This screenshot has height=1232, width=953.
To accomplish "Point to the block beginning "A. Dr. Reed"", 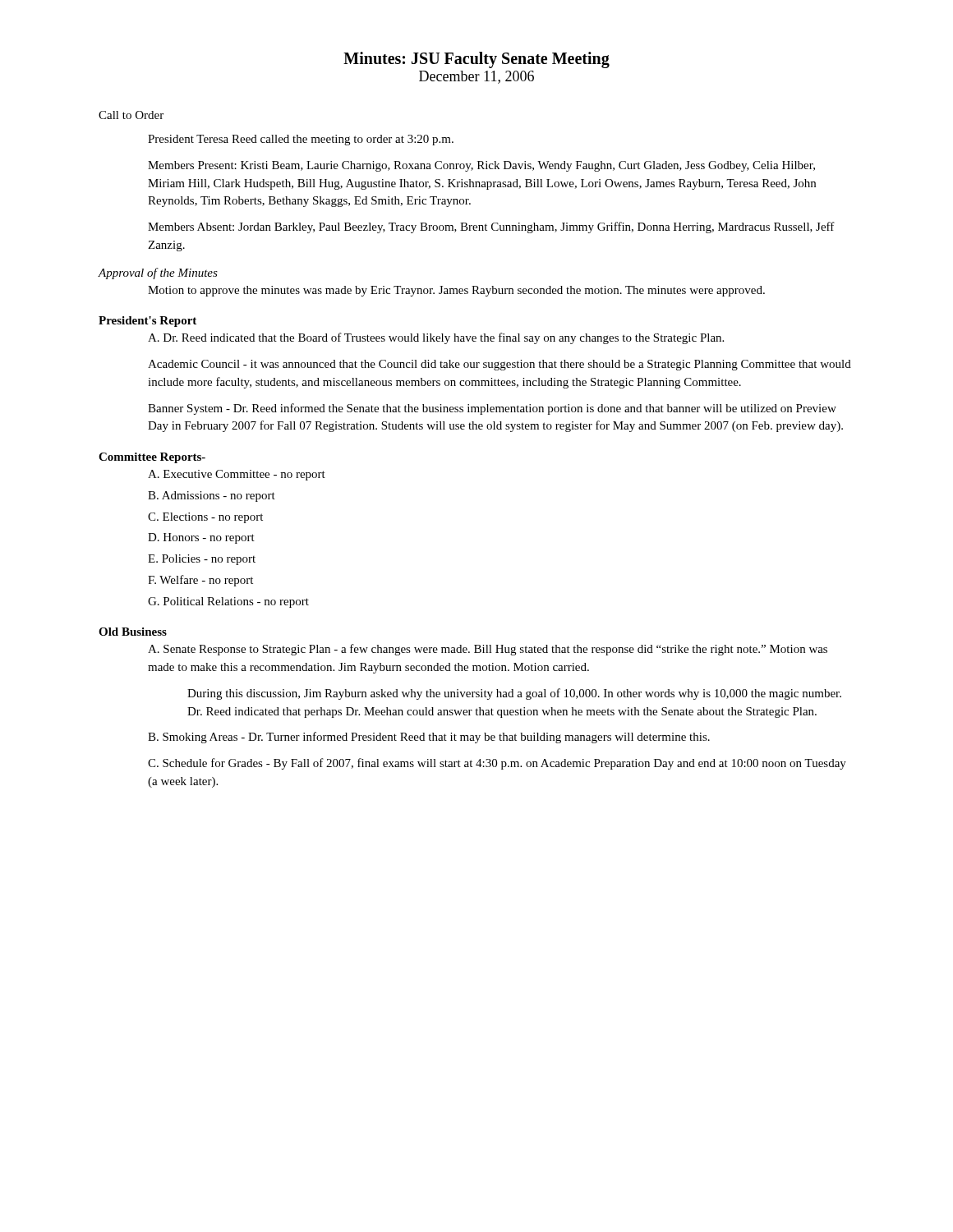I will pos(501,338).
